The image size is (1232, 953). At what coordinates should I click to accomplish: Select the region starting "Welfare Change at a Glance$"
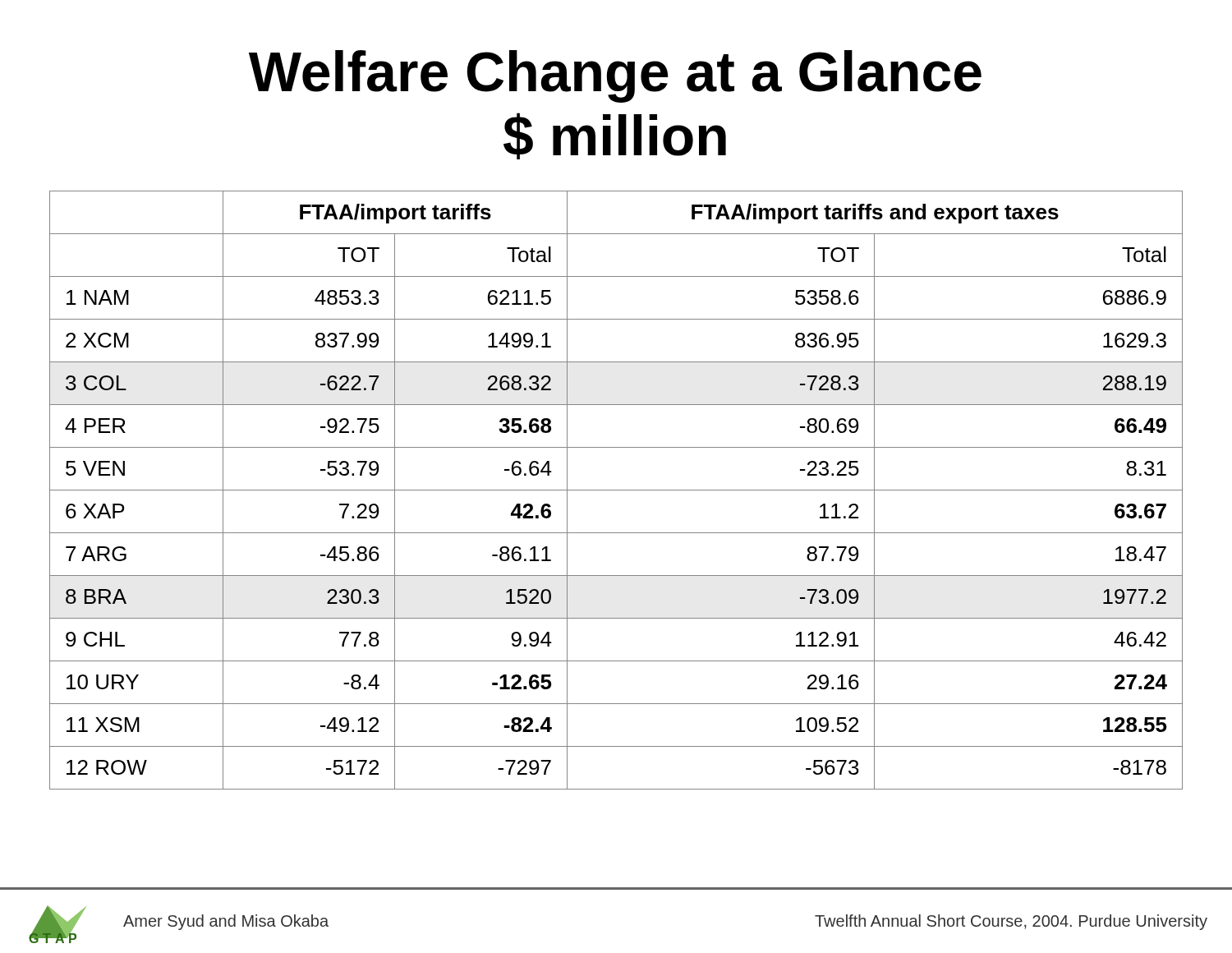point(616,104)
